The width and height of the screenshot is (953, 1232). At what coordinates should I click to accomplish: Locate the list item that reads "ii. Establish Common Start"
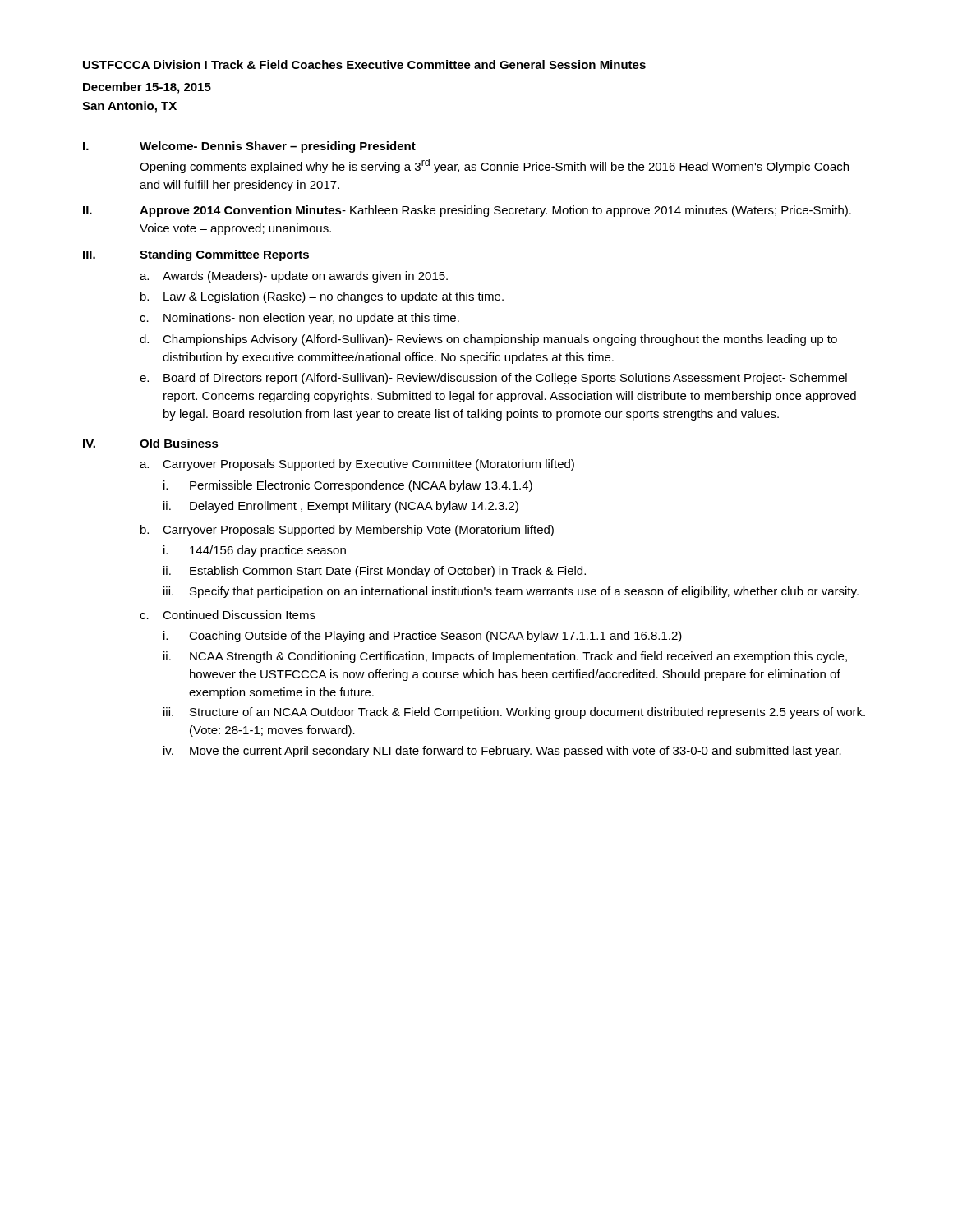[517, 571]
